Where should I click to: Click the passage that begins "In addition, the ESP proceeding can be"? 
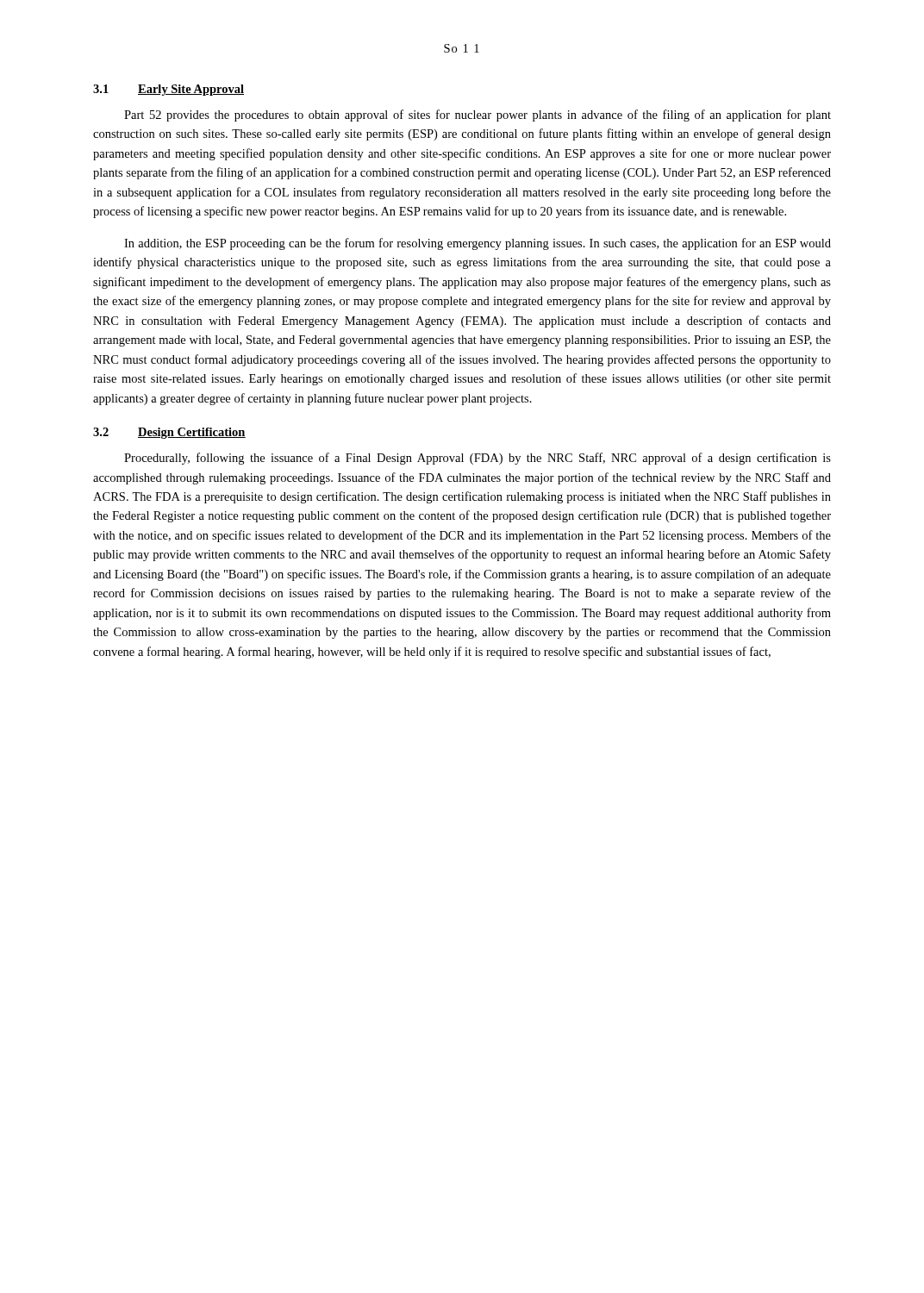point(462,320)
